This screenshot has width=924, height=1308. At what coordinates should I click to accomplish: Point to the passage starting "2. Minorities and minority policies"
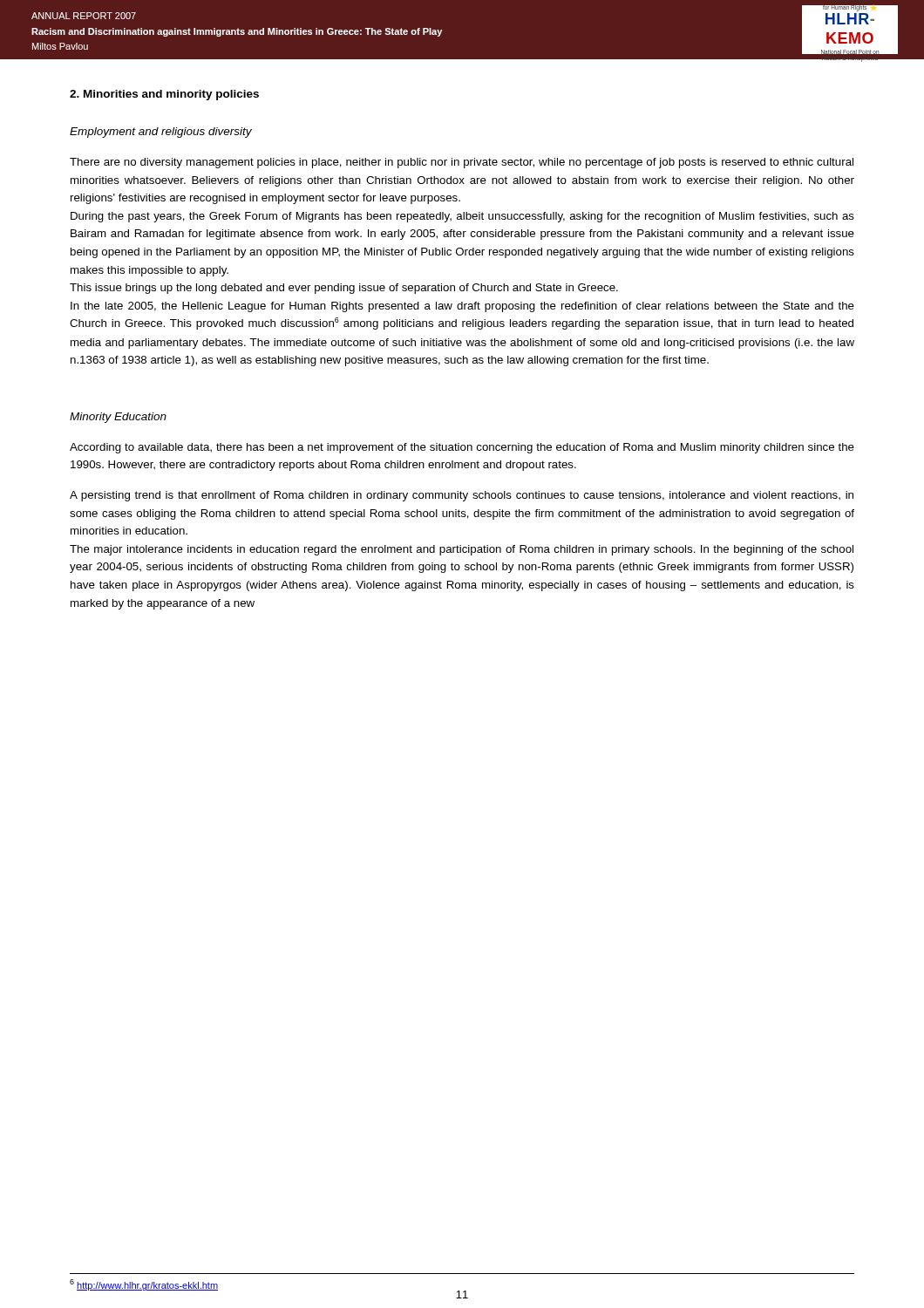tap(165, 94)
